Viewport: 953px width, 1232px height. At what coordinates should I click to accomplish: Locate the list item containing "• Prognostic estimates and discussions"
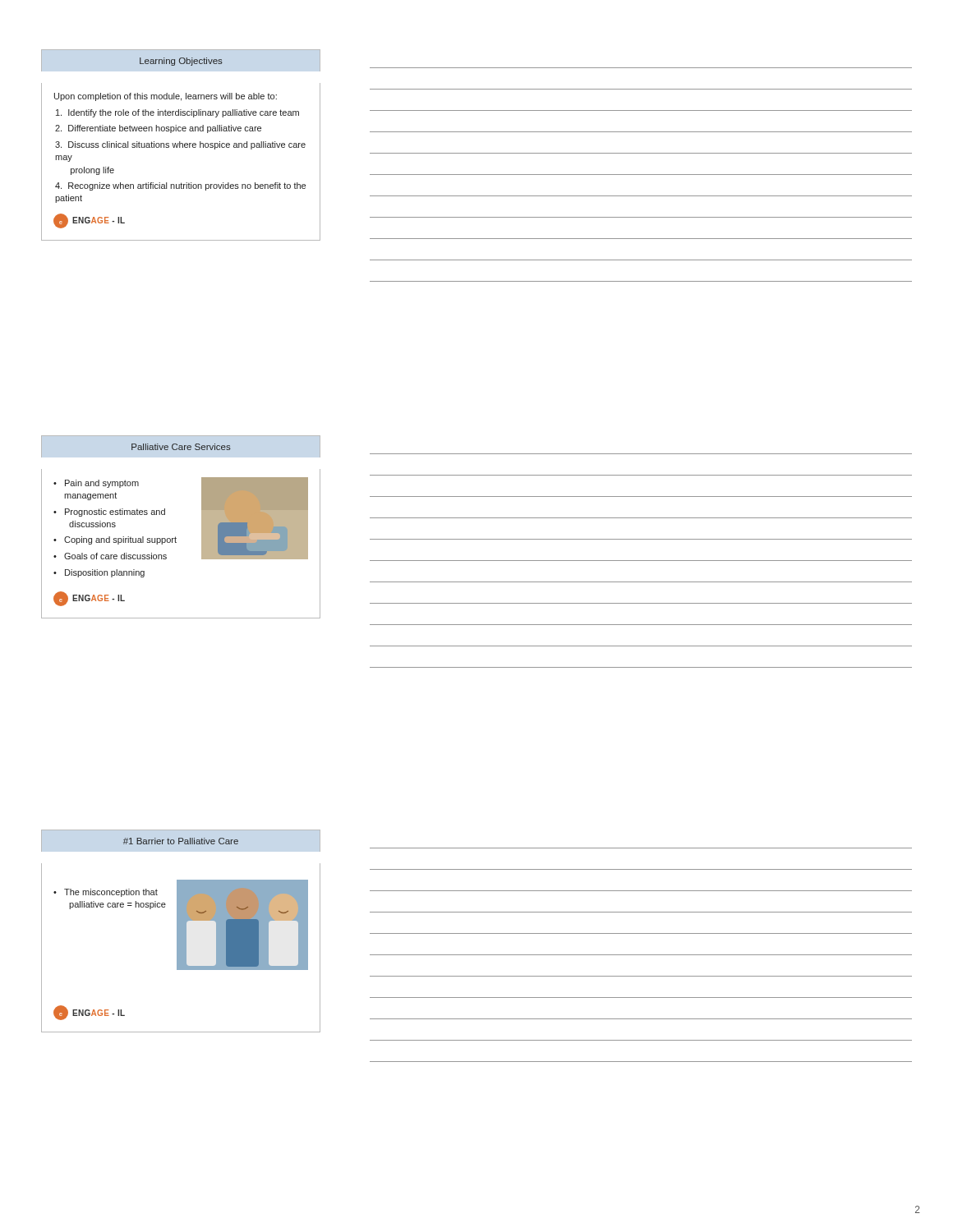click(109, 517)
